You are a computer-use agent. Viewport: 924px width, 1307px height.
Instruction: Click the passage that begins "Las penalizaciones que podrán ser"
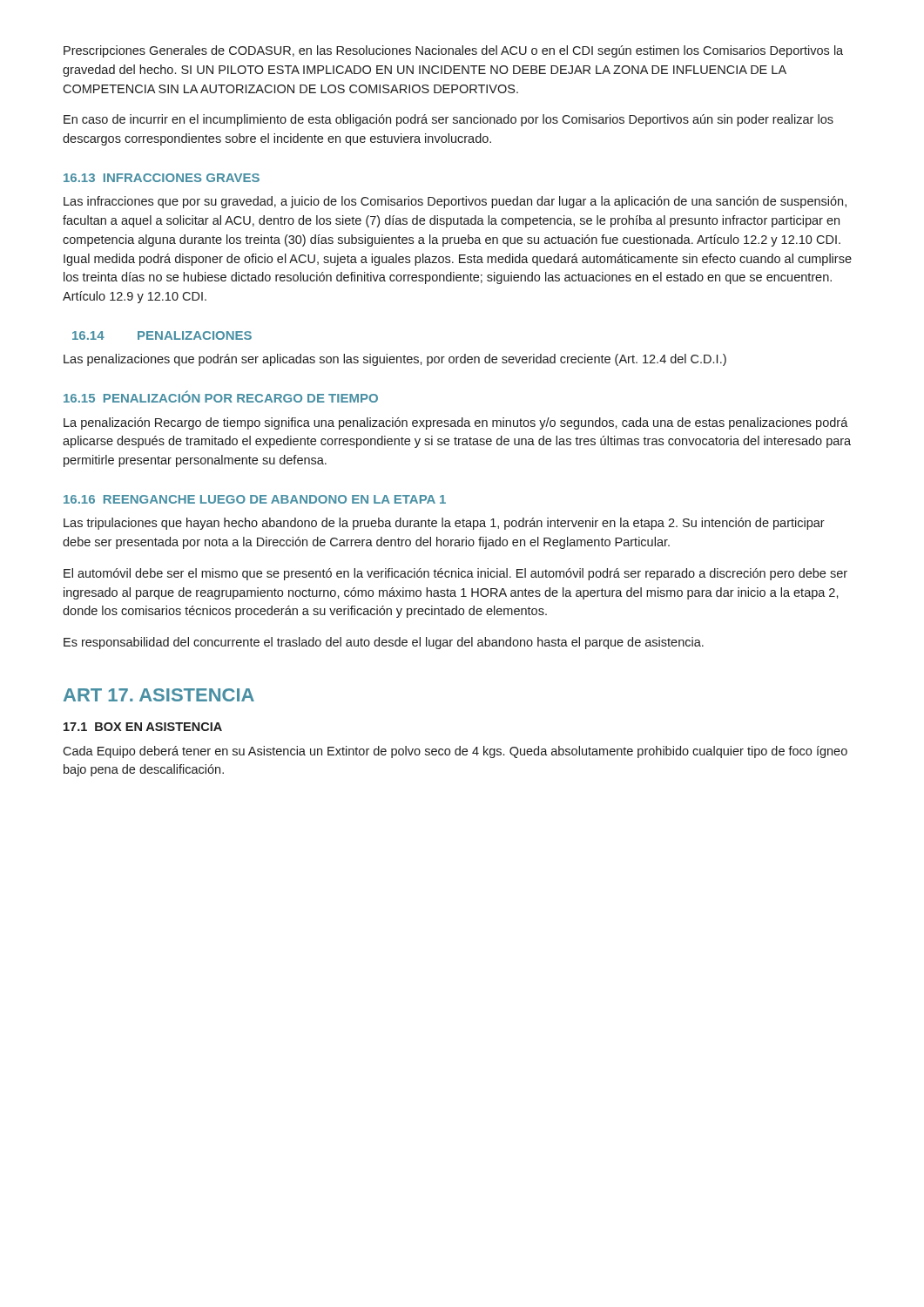[x=395, y=359]
